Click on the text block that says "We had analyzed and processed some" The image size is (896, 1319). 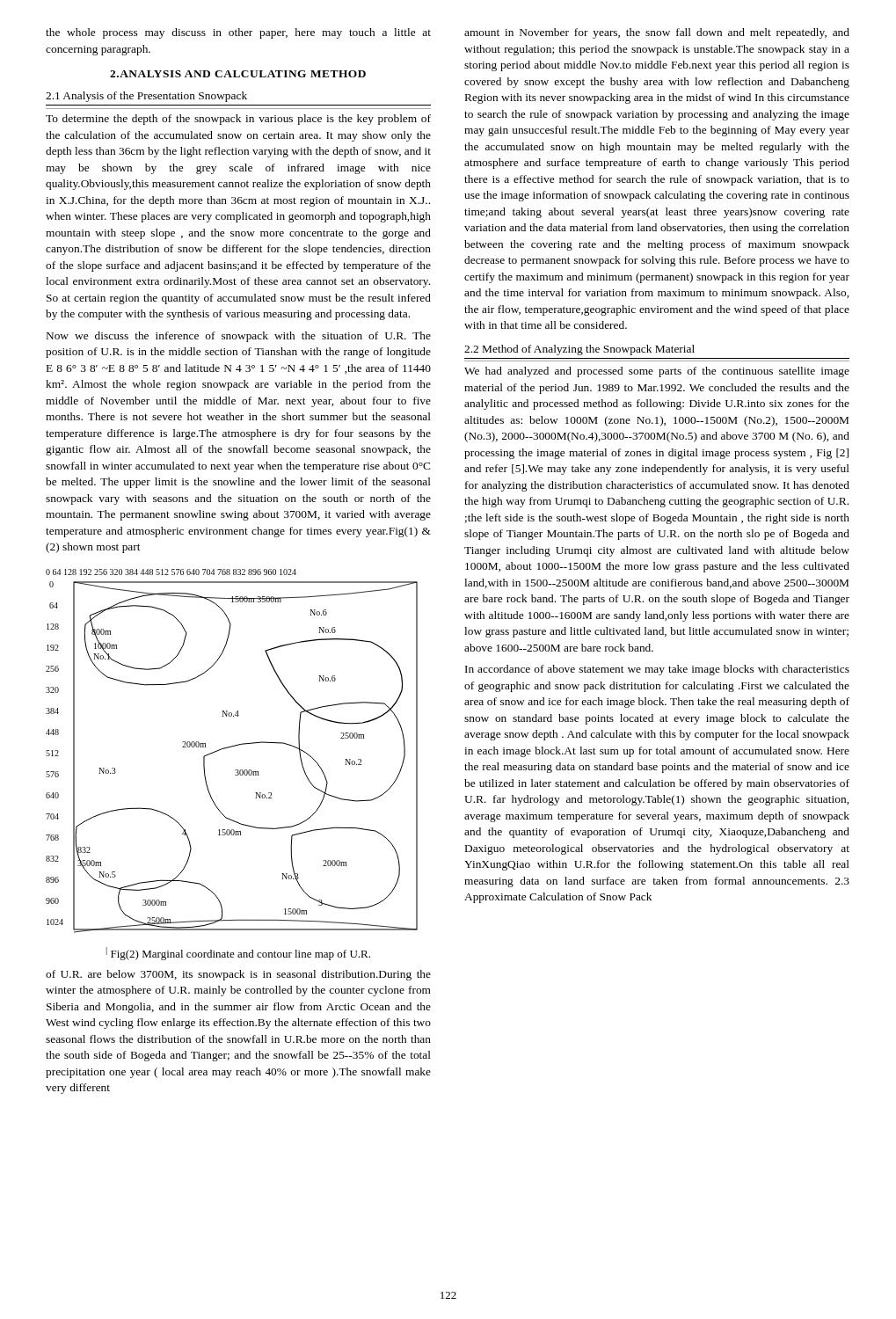657,510
